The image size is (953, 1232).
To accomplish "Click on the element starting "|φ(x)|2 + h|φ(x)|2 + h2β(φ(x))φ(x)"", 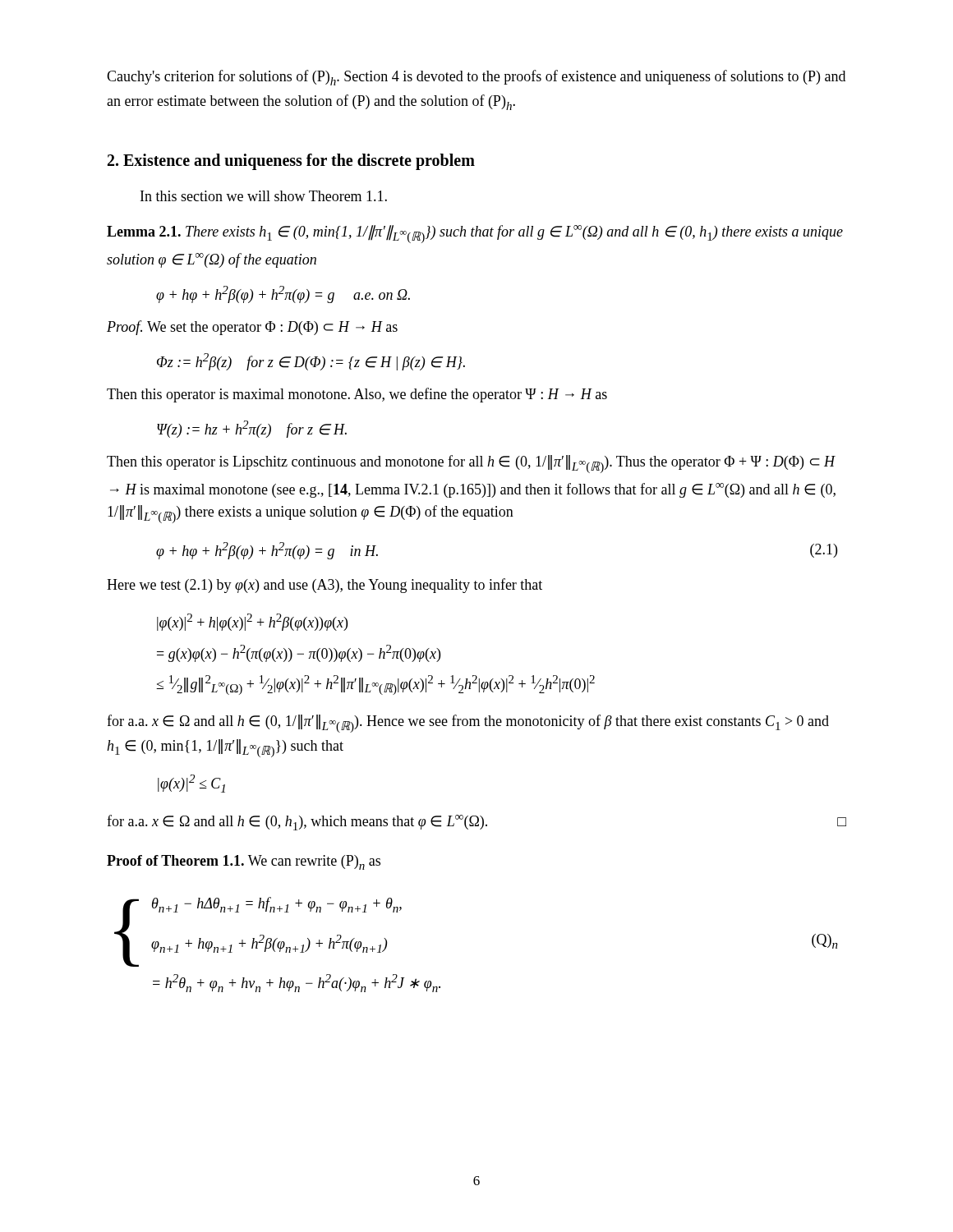I will tap(252, 622).
